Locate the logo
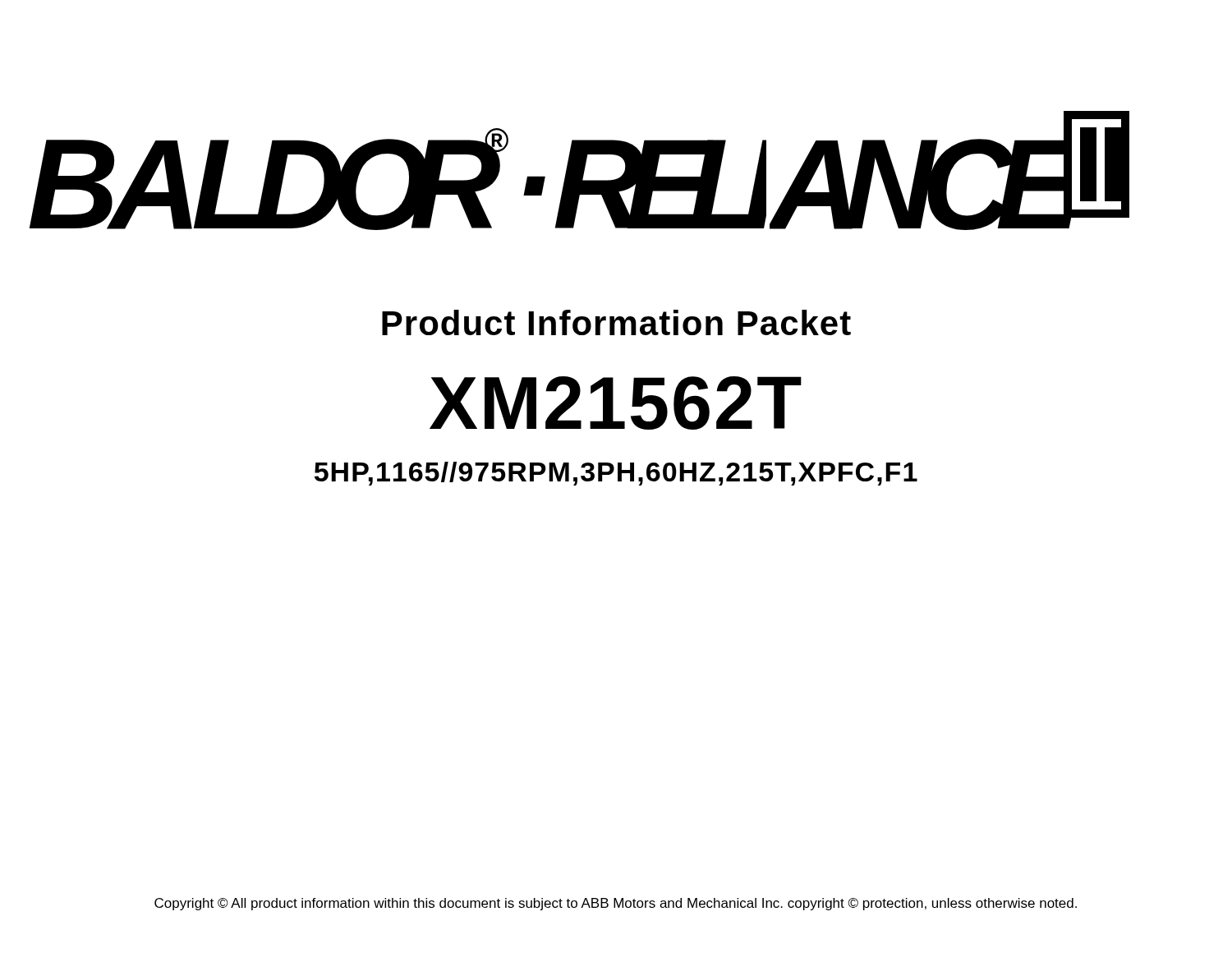The width and height of the screenshot is (1232, 953). click(x=616, y=178)
